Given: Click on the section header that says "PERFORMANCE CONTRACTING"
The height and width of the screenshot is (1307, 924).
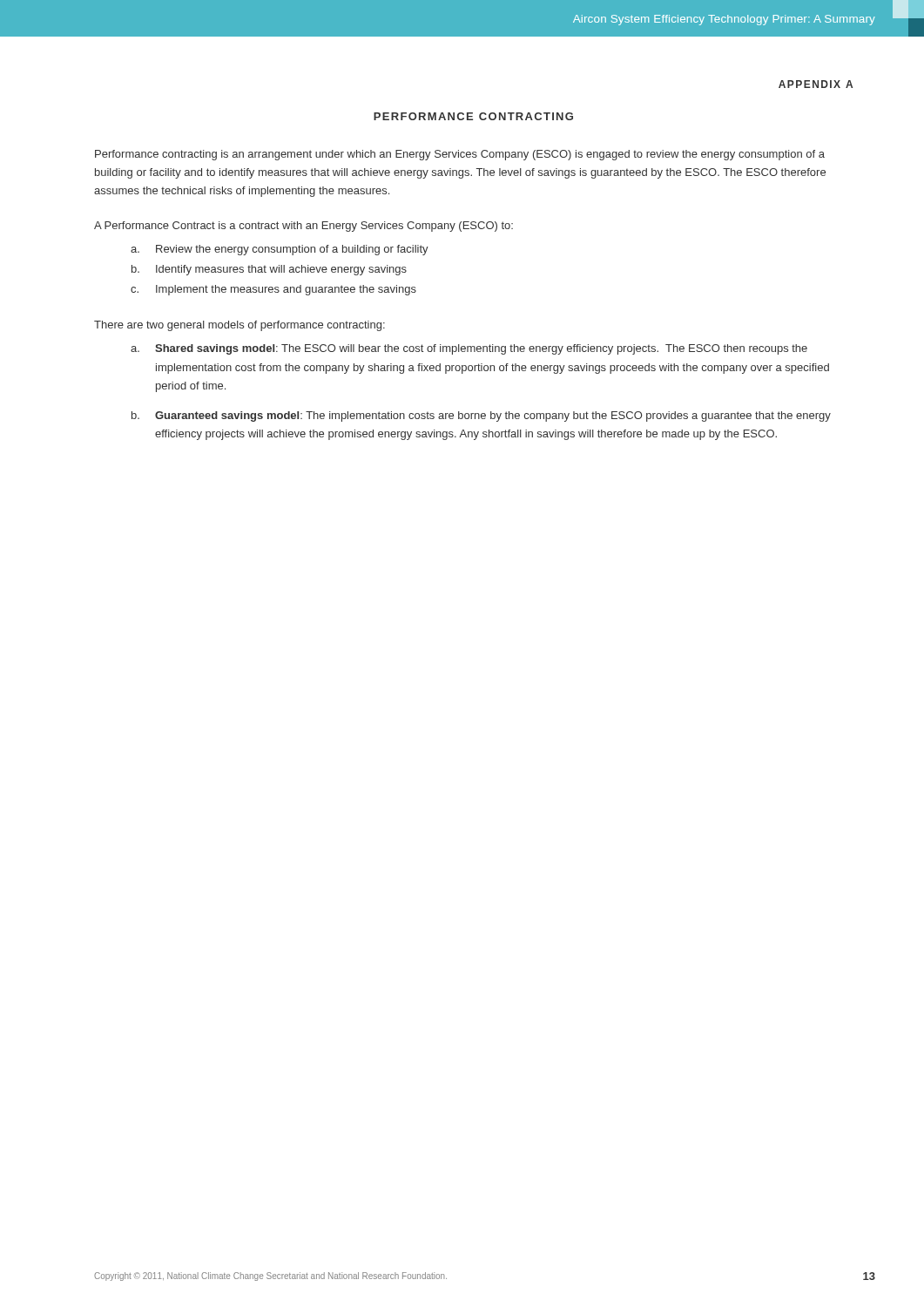Looking at the screenshot, I should pos(474,116).
